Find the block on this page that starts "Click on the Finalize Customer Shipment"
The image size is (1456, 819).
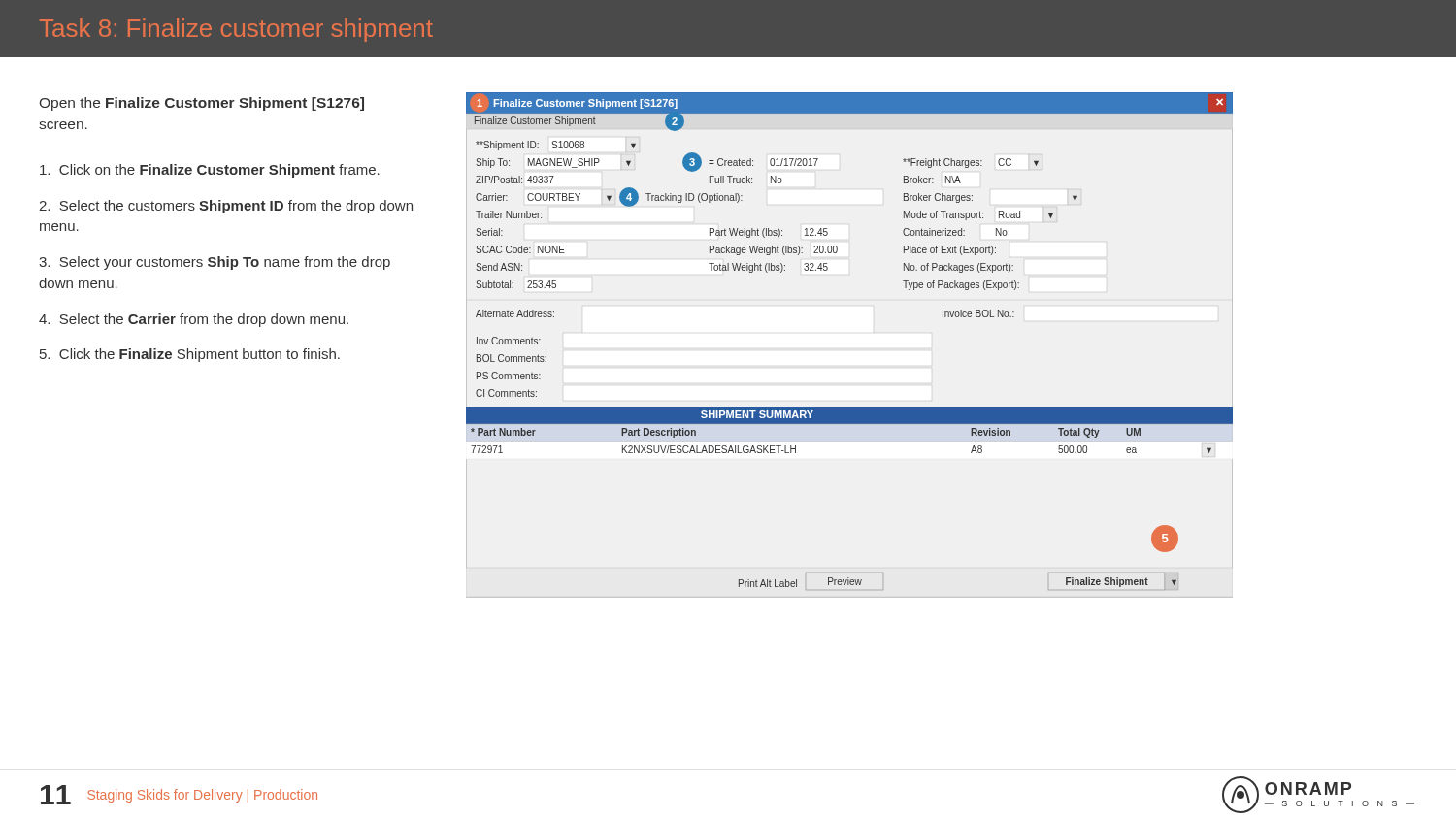tap(210, 169)
